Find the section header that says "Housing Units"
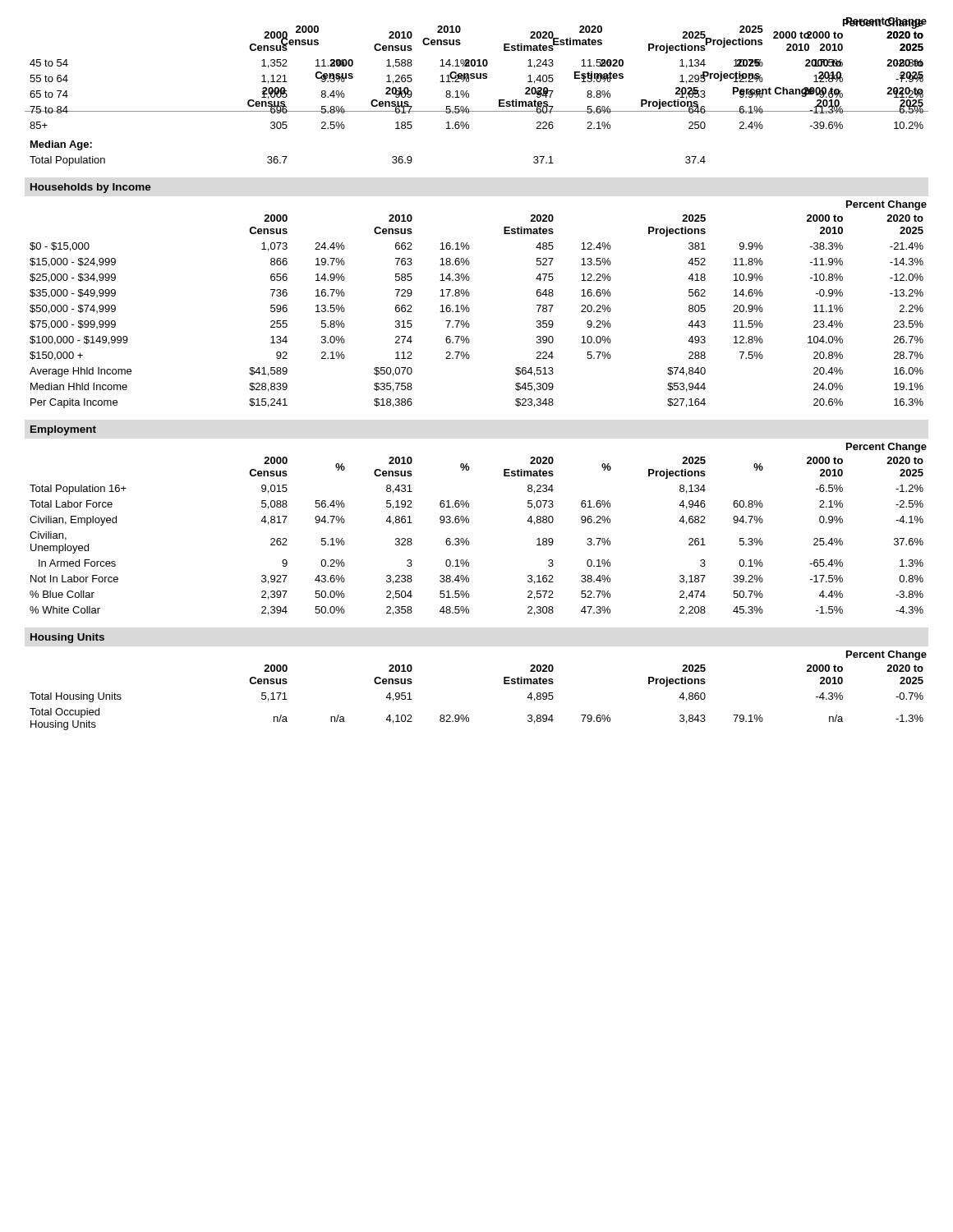Screen dimensions: 1232x953 point(67,637)
